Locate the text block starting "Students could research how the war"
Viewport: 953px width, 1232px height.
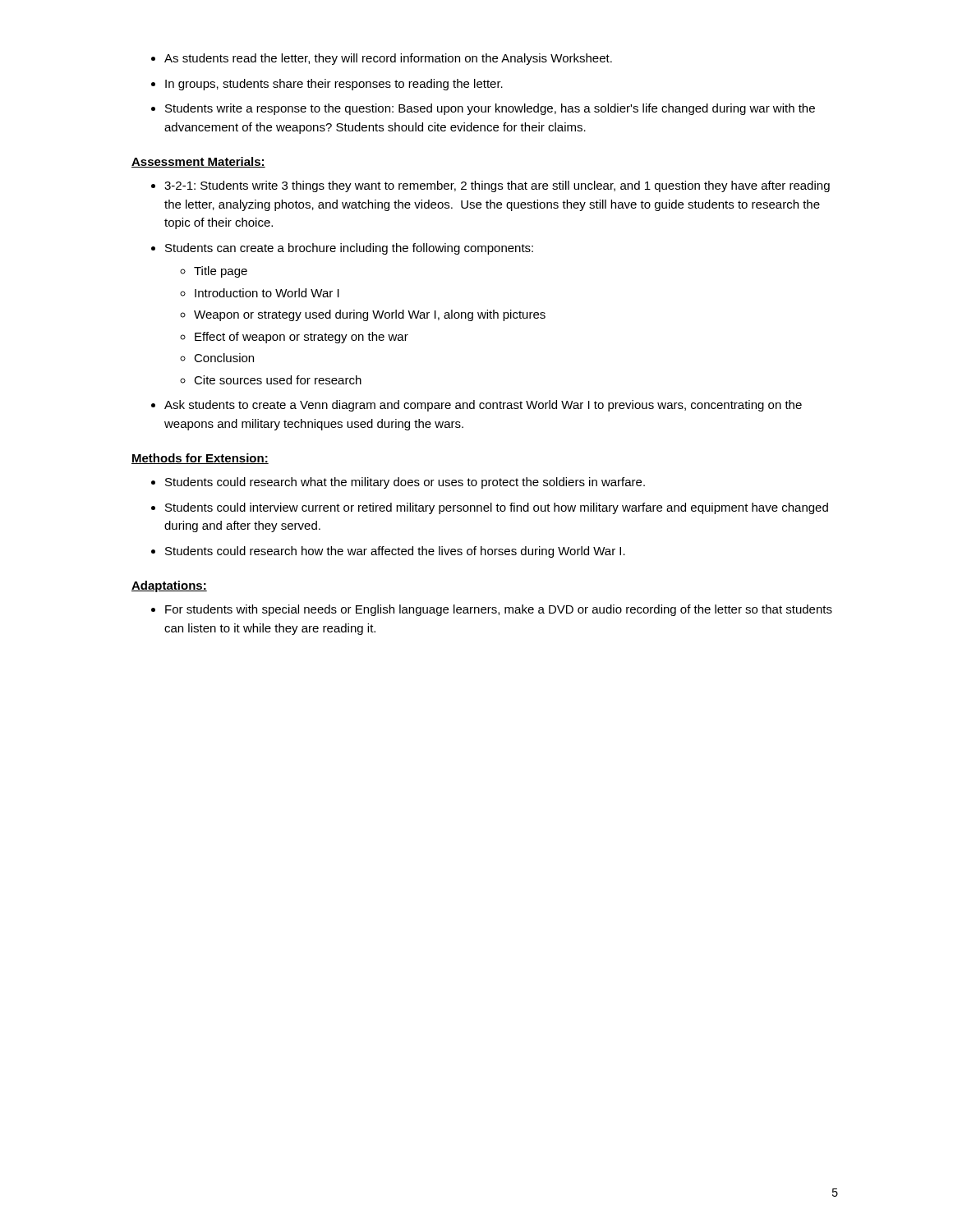pos(395,550)
